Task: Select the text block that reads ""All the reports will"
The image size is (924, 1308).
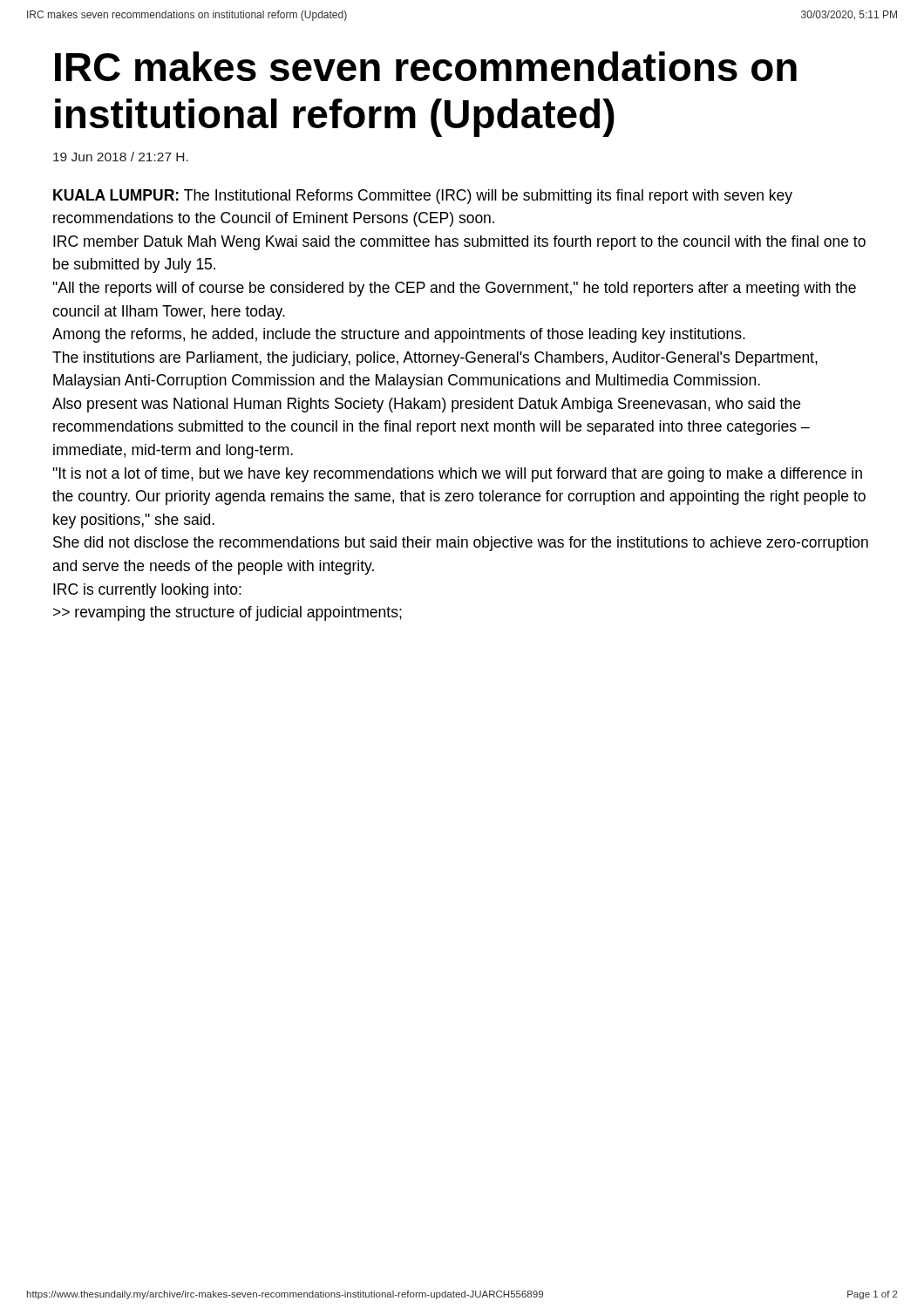Action: coord(462,300)
